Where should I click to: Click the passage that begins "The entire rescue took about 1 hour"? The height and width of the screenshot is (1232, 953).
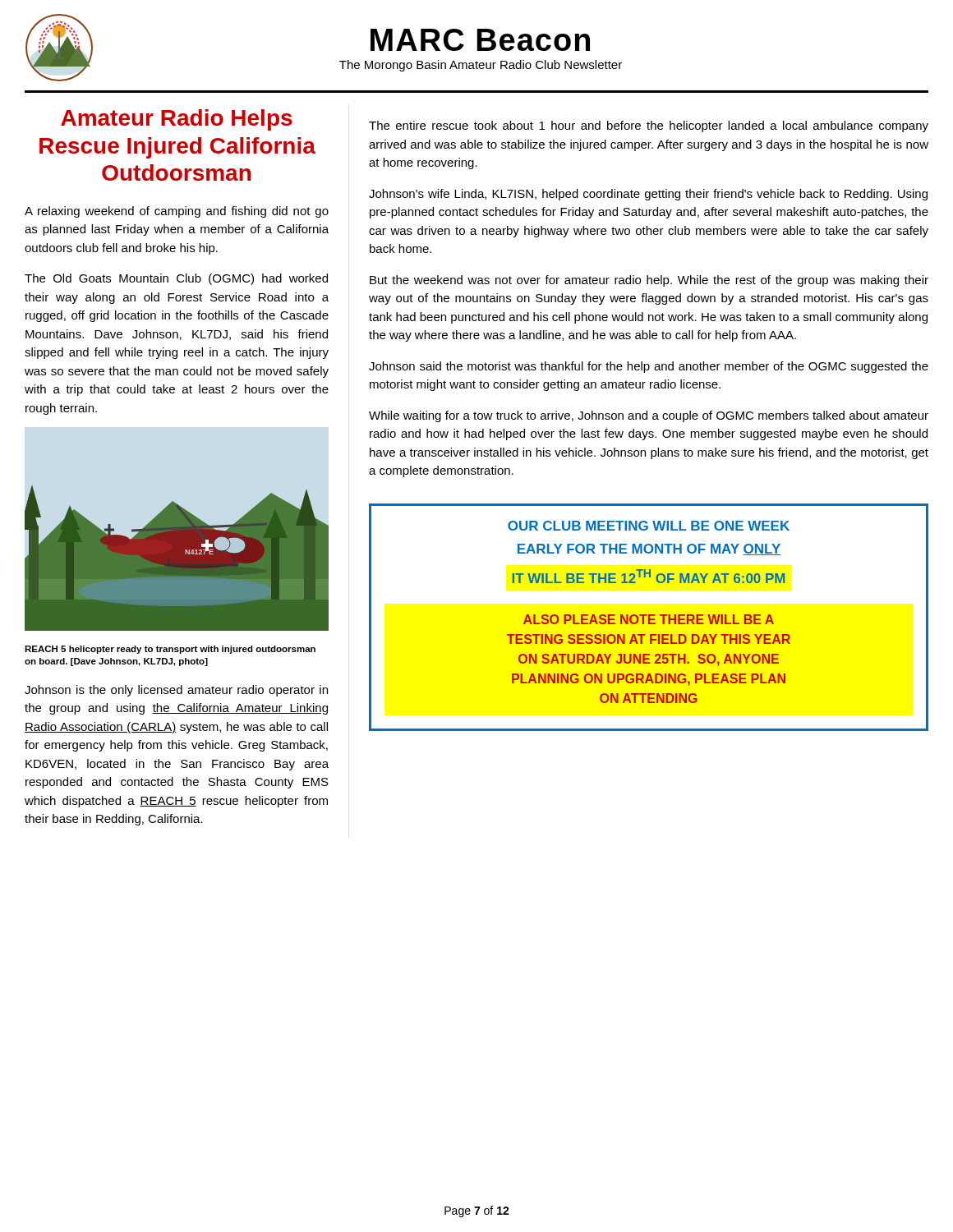[x=649, y=144]
